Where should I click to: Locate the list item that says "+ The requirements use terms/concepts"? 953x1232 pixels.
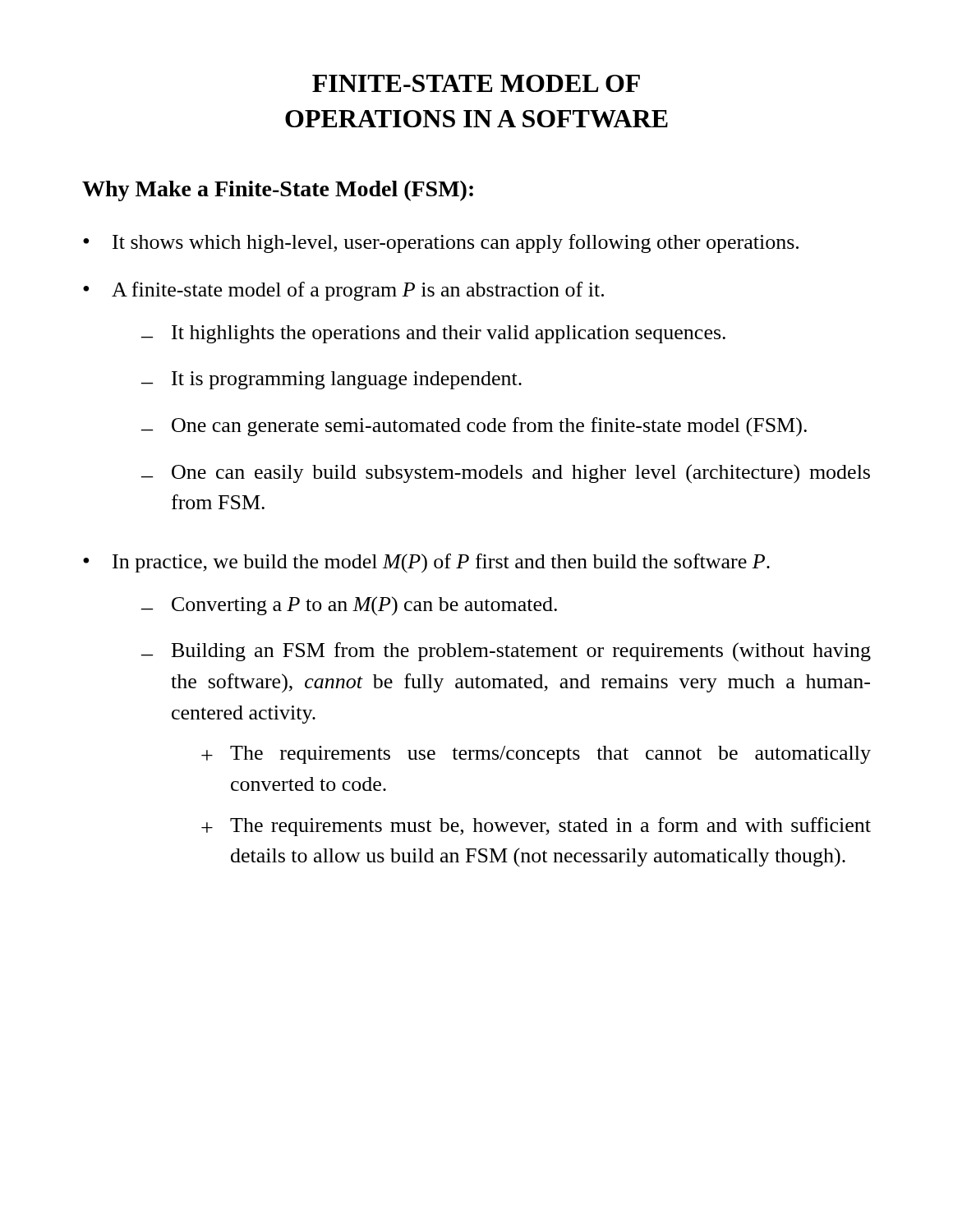(536, 769)
